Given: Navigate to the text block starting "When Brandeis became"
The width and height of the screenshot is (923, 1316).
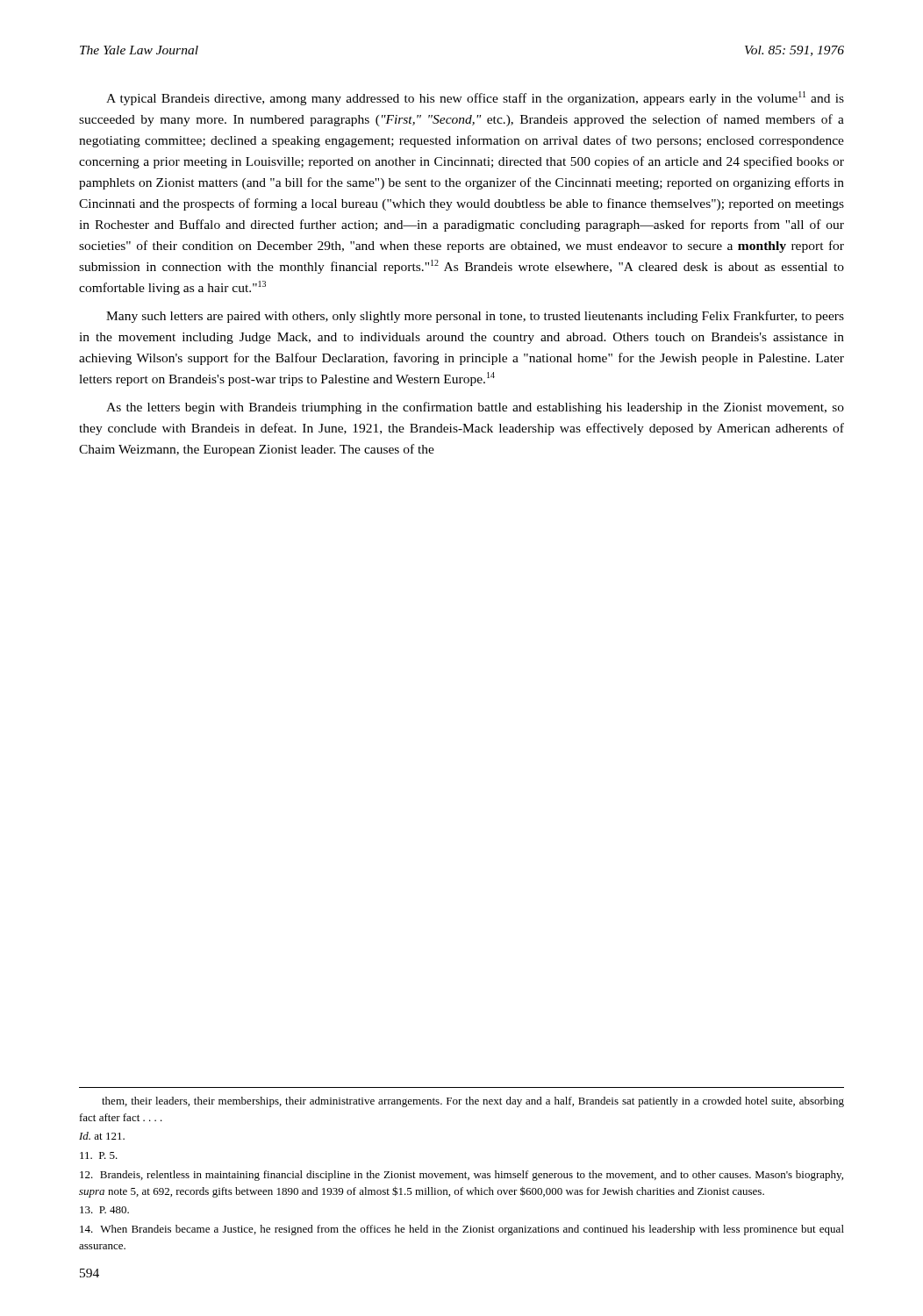Looking at the screenshot, I should click(x=462, y=1238).
